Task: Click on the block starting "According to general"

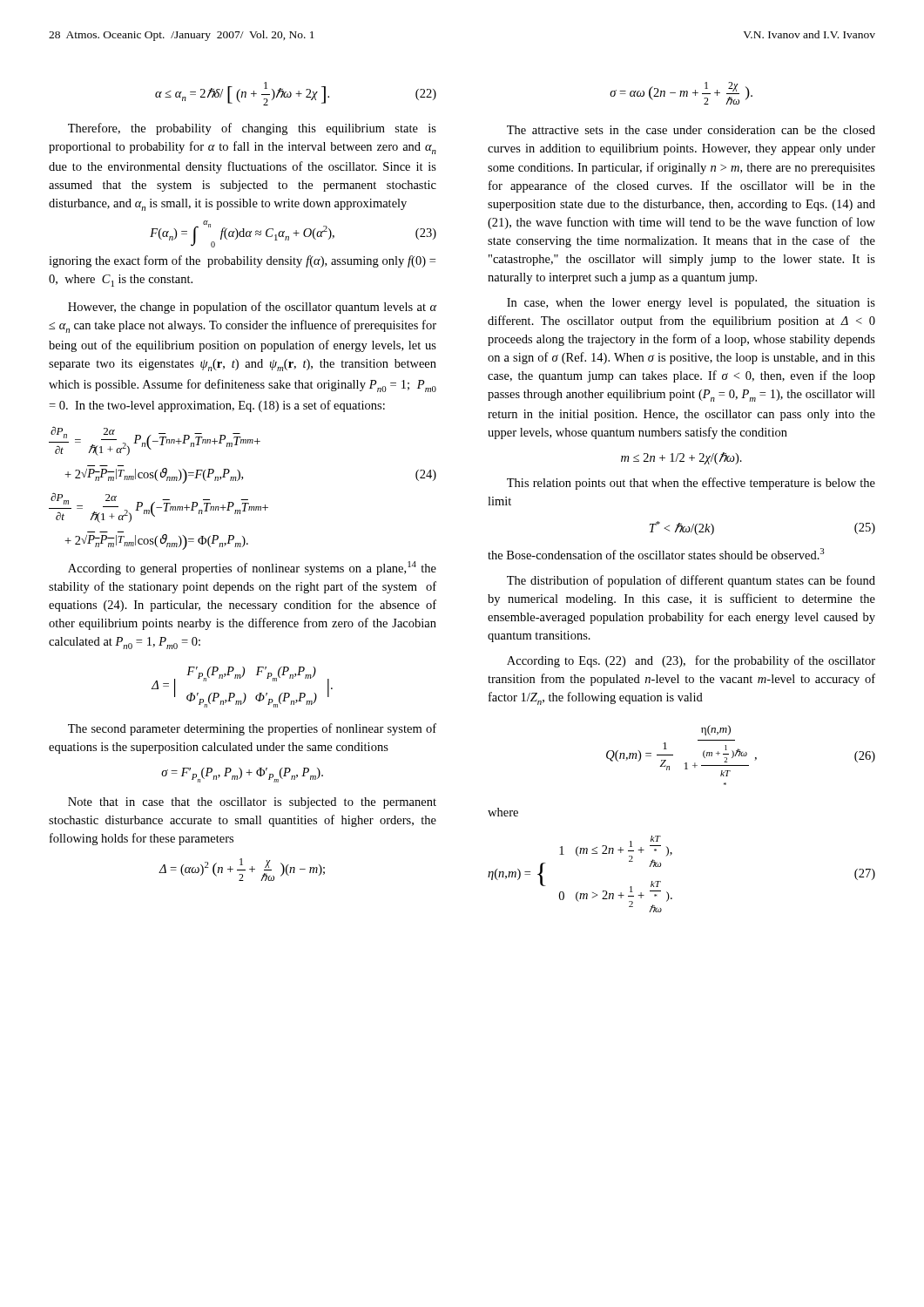Action: (243, 606)
